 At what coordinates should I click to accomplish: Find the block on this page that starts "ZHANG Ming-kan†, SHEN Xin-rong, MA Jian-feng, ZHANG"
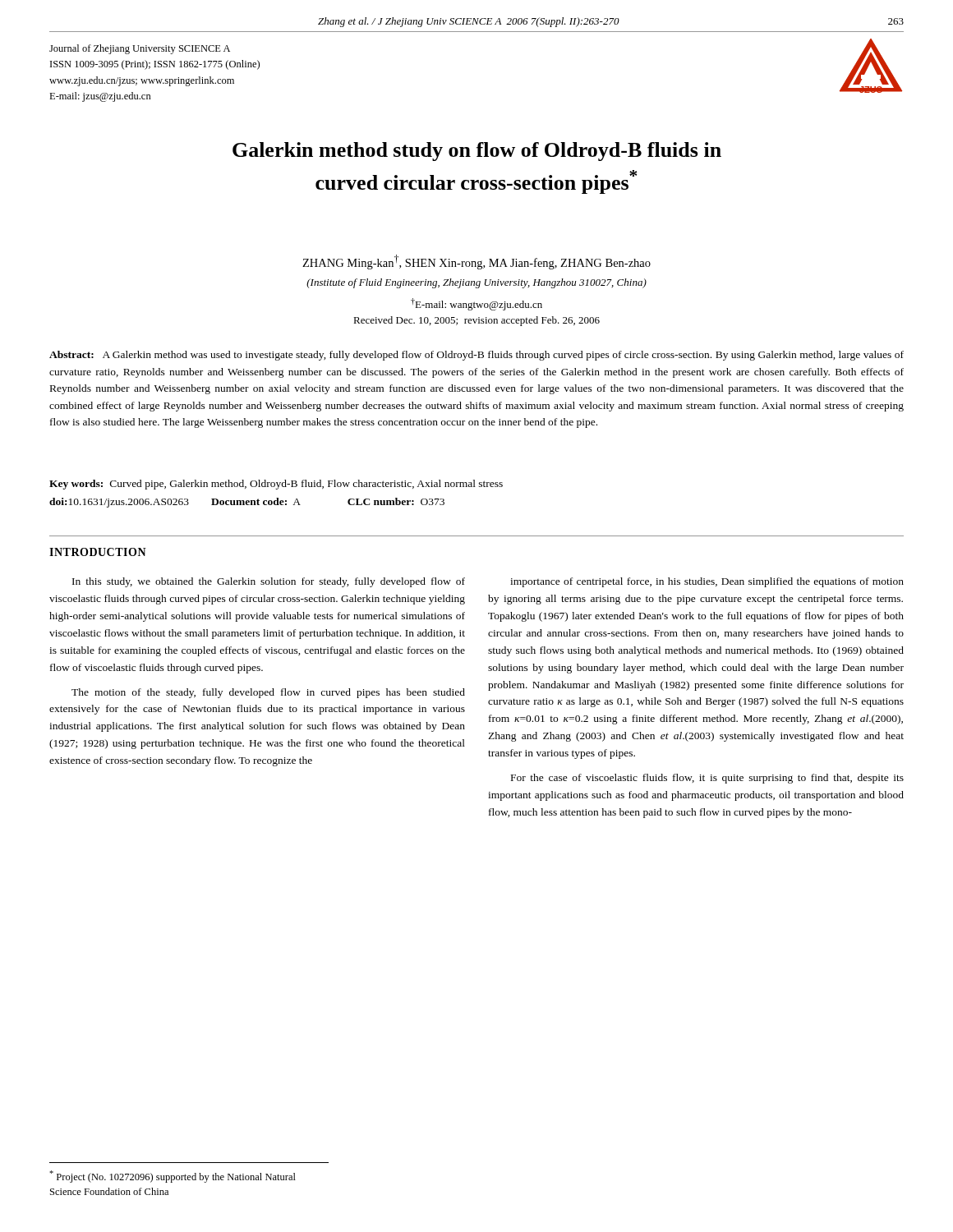click(x=476, y=261)
